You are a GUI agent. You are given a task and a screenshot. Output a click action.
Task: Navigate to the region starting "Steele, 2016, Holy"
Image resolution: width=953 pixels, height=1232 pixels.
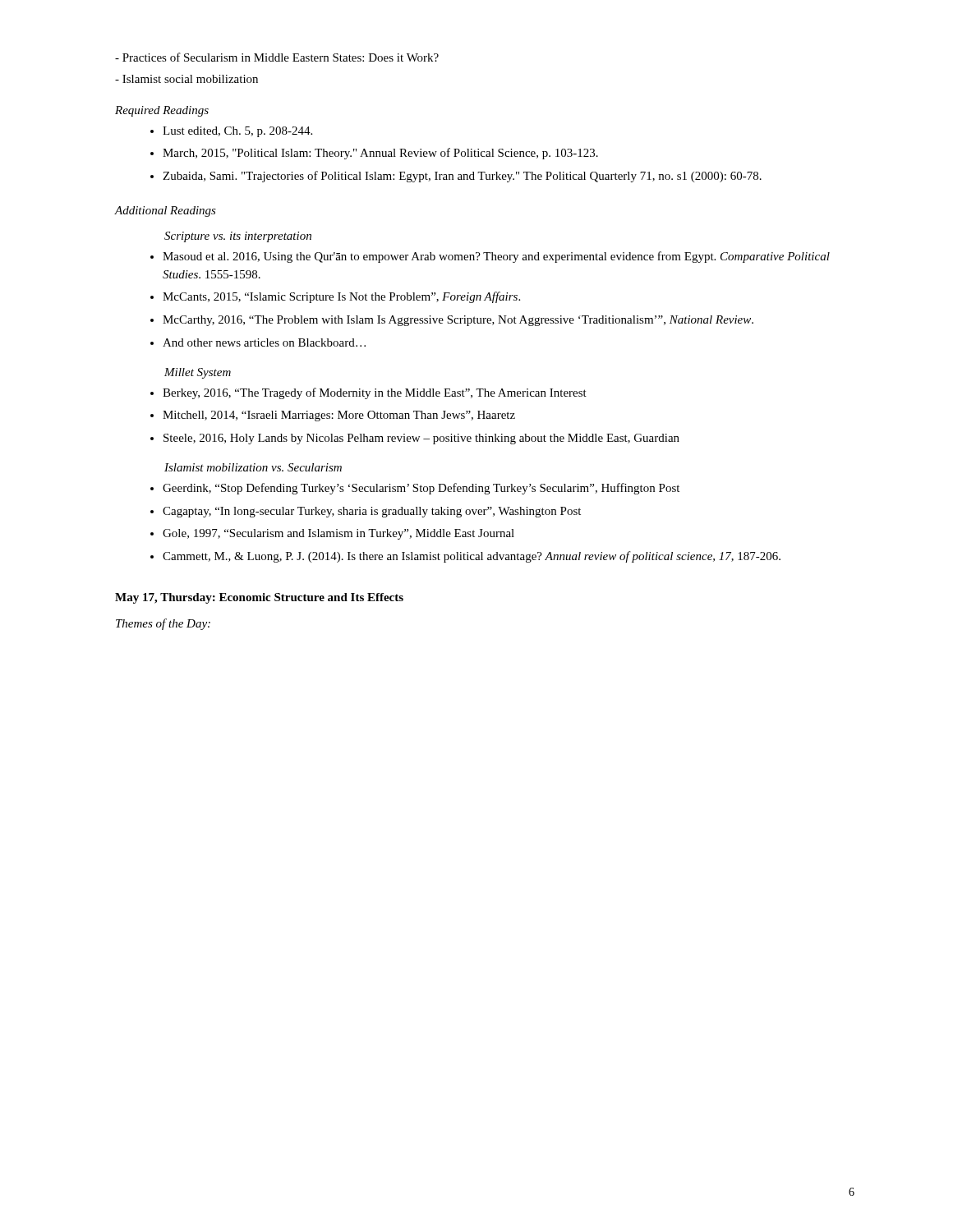pos(497,439)
